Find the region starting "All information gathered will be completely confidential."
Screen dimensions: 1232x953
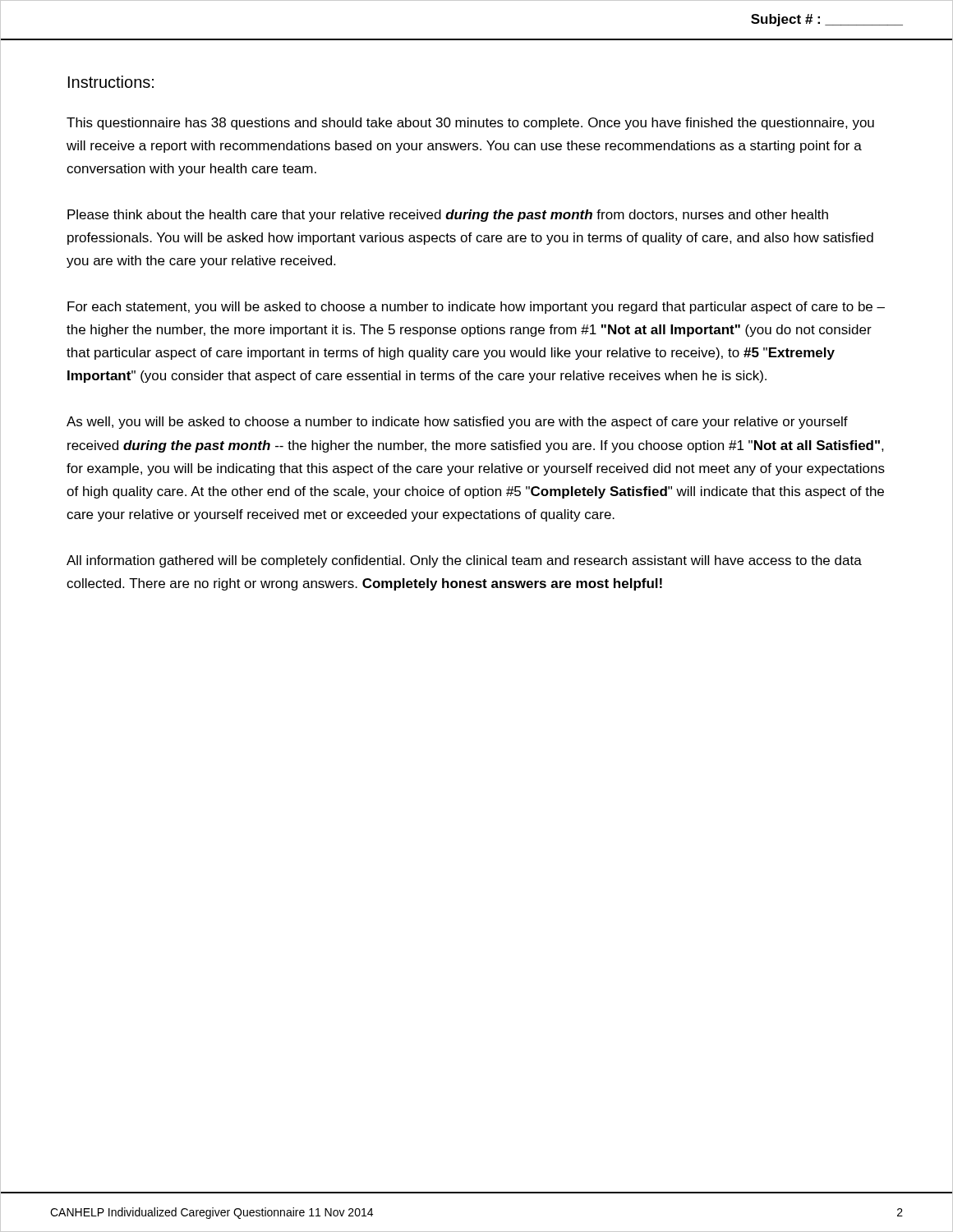464,572
